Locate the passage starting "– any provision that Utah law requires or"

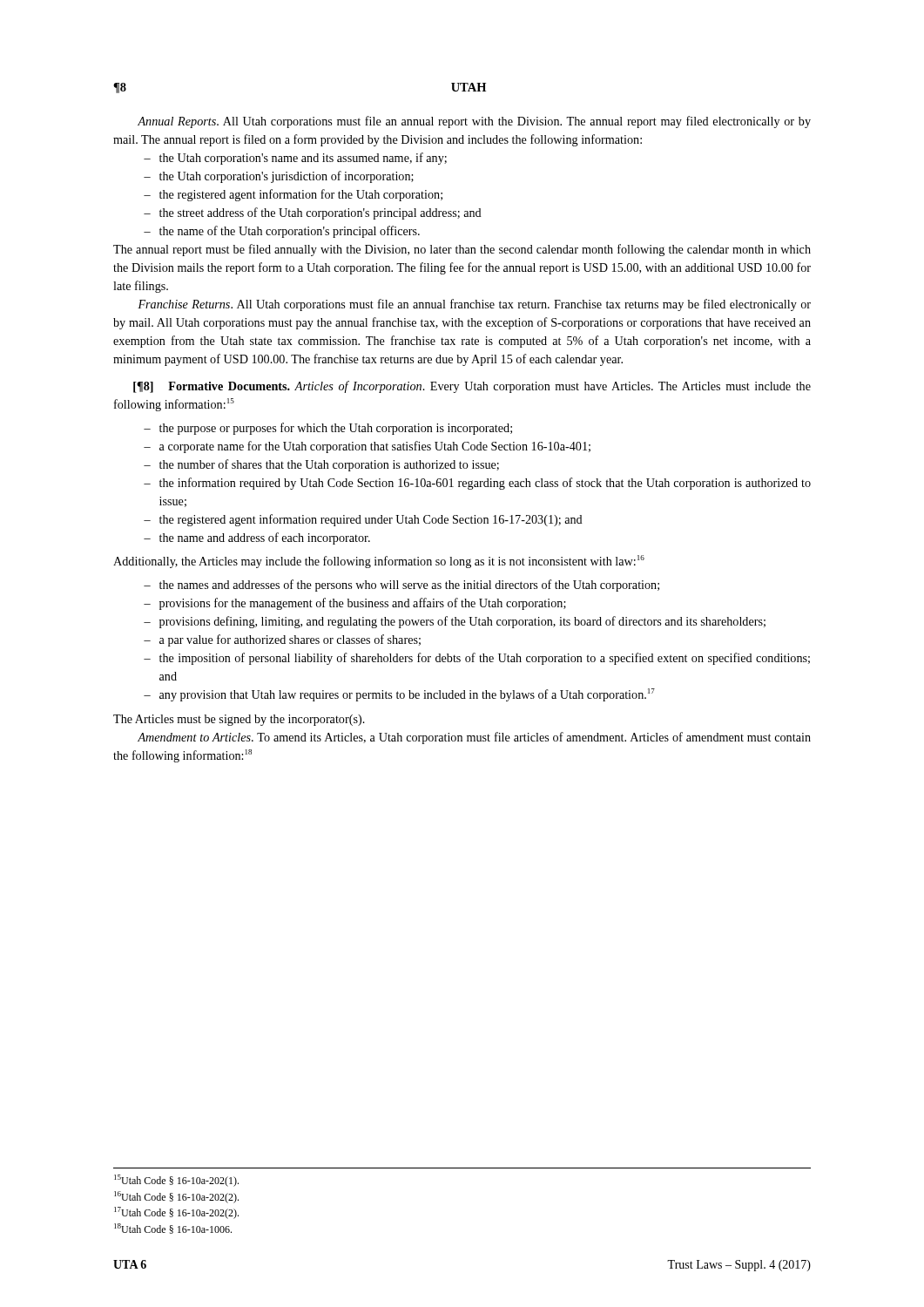pos(477,695)
